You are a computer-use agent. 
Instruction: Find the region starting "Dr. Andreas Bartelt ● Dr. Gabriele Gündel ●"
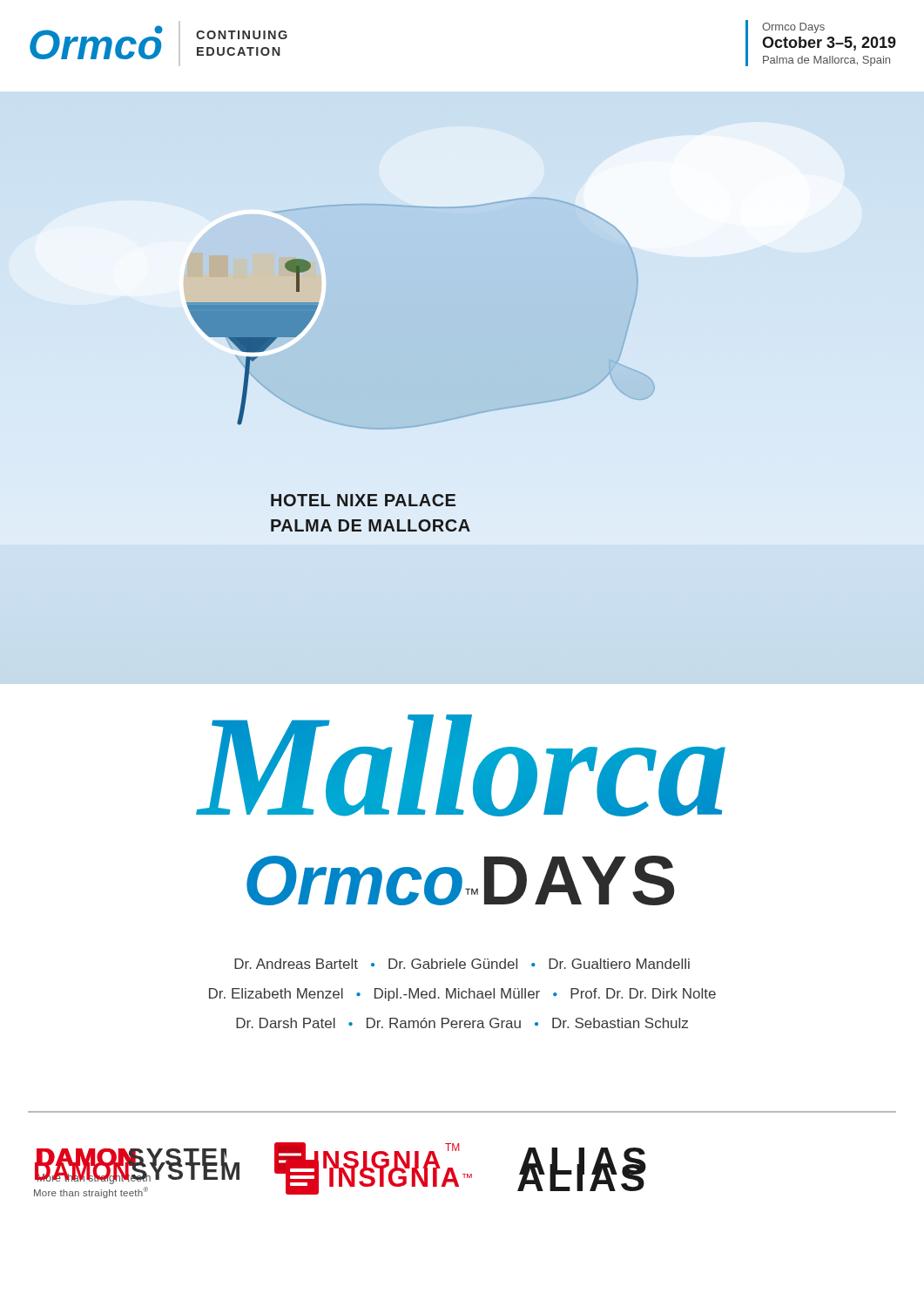point(462,994)
